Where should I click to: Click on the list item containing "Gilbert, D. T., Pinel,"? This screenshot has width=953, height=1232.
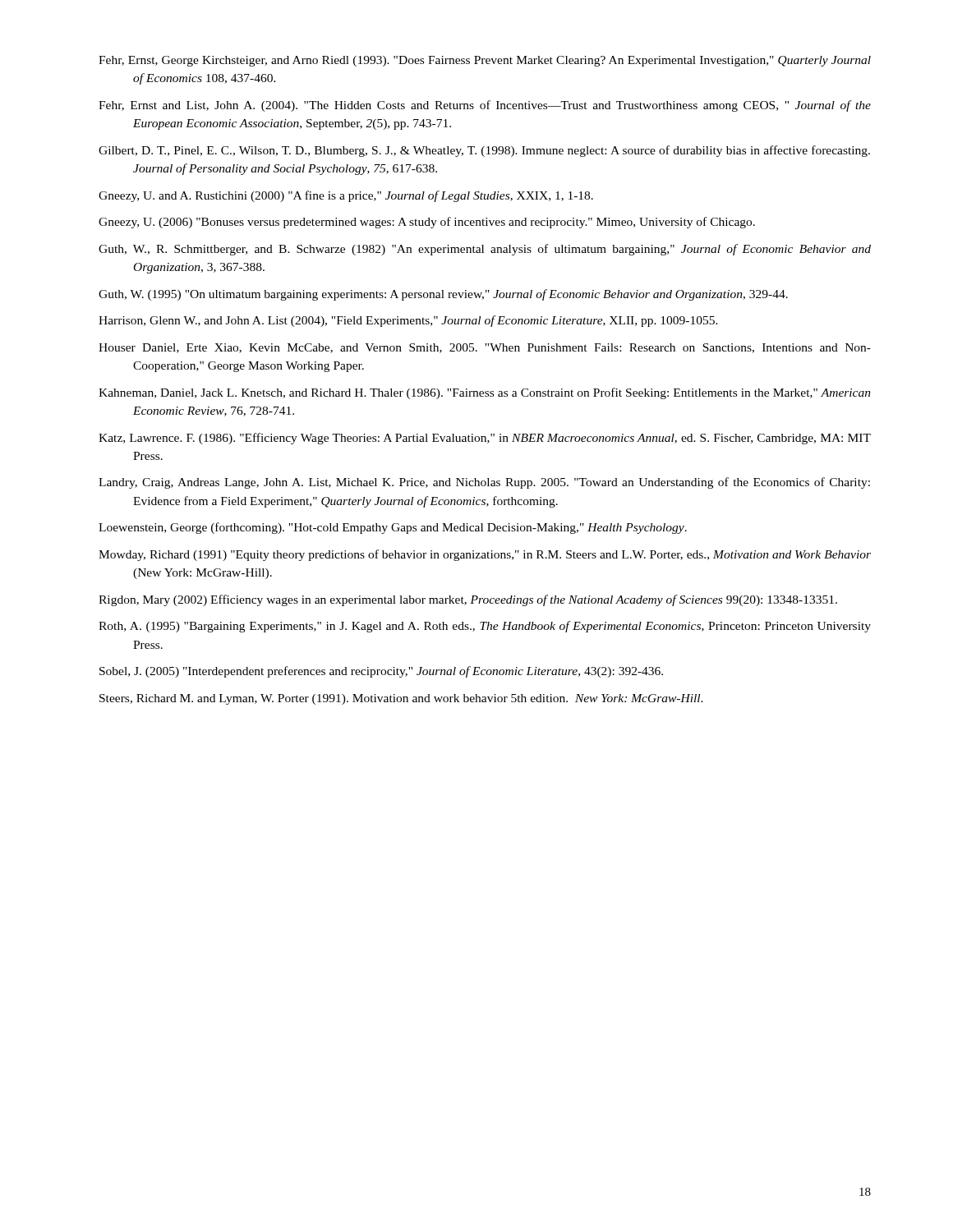click(x=485, y=159)
